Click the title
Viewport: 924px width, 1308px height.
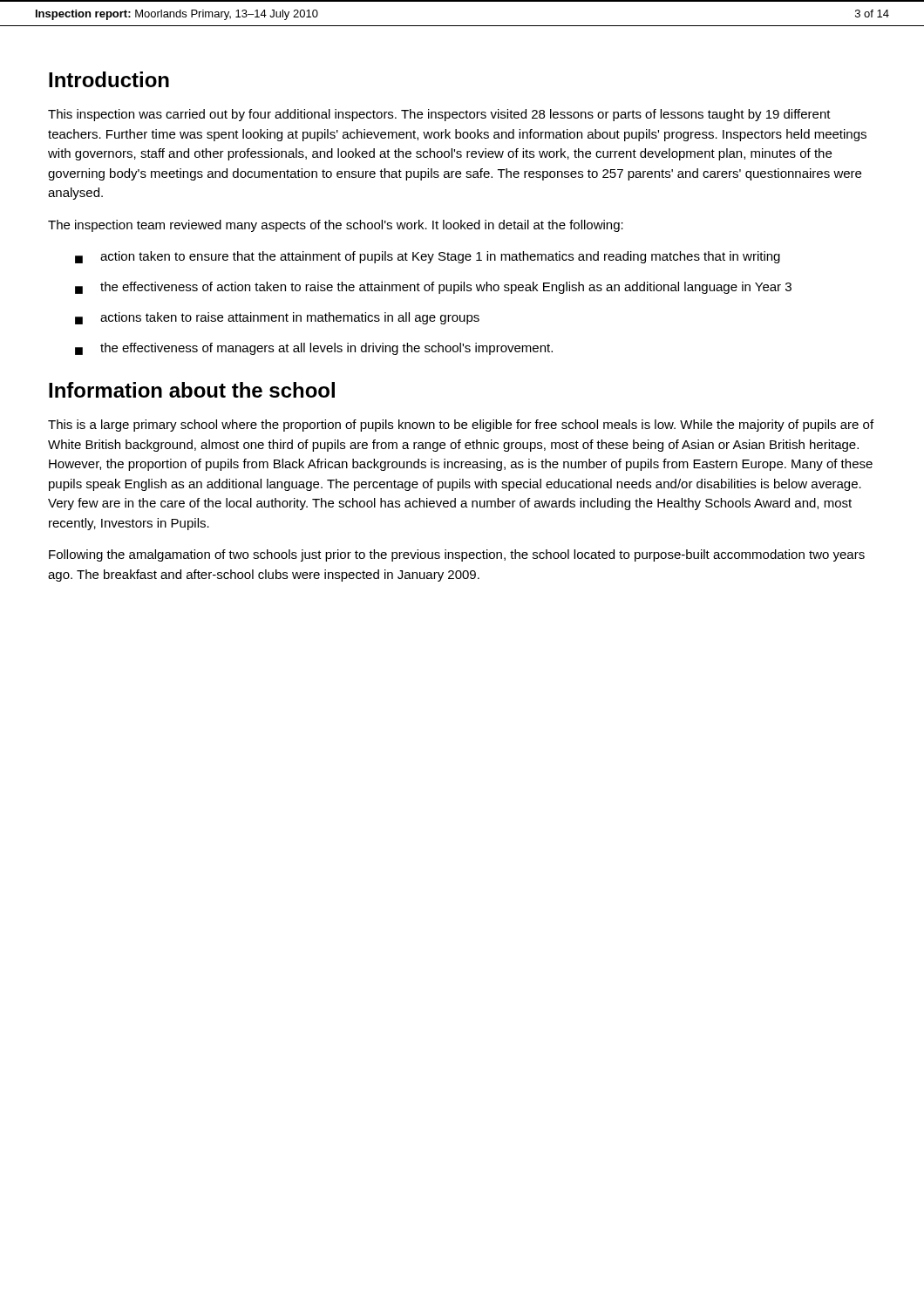(109, 80)
